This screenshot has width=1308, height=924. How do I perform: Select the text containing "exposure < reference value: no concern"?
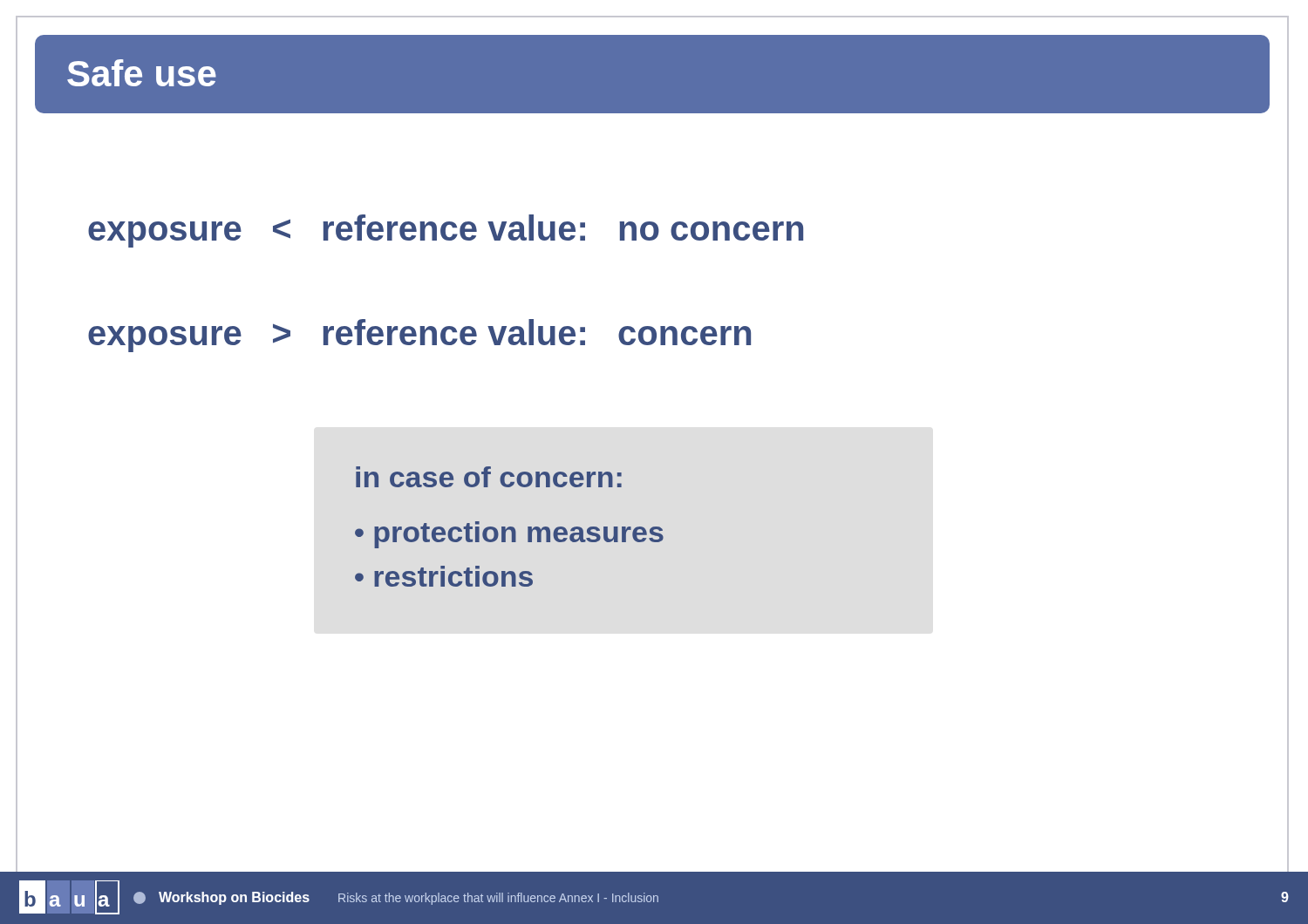coord(446,228)
